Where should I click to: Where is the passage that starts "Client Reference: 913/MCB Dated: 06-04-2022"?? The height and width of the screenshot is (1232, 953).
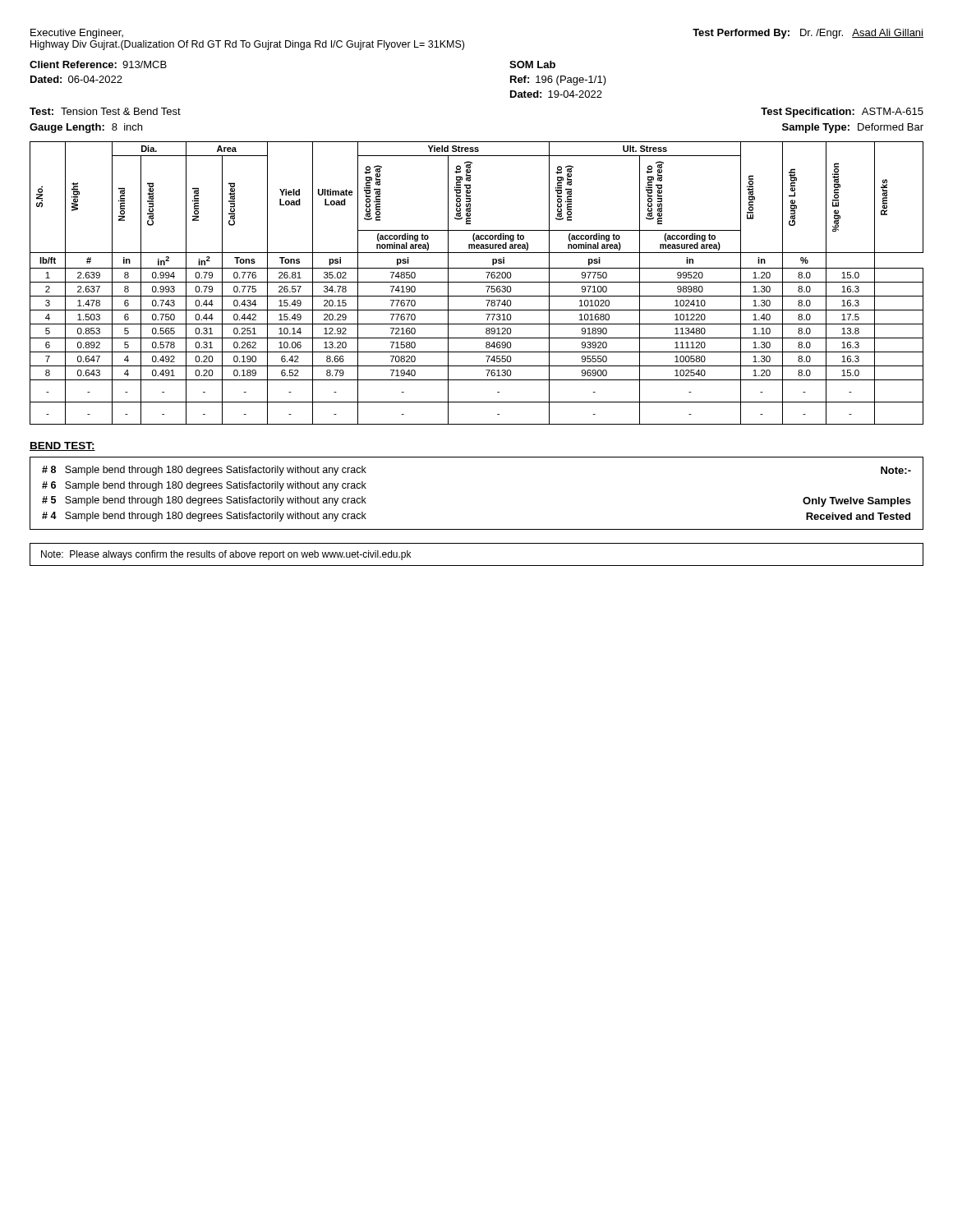tap(105, 64)
